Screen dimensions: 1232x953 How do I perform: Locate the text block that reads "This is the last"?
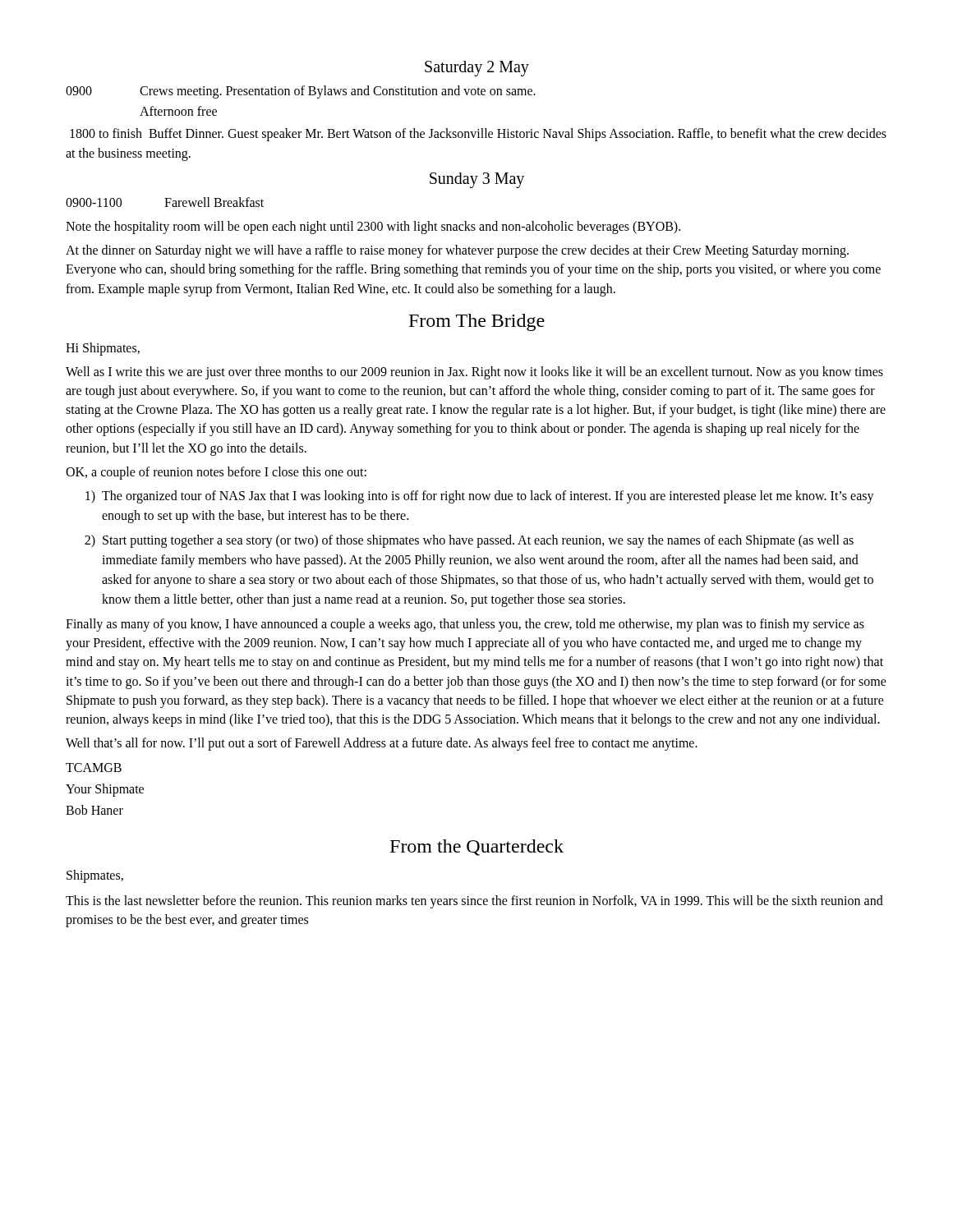click(x=474, y=910)
